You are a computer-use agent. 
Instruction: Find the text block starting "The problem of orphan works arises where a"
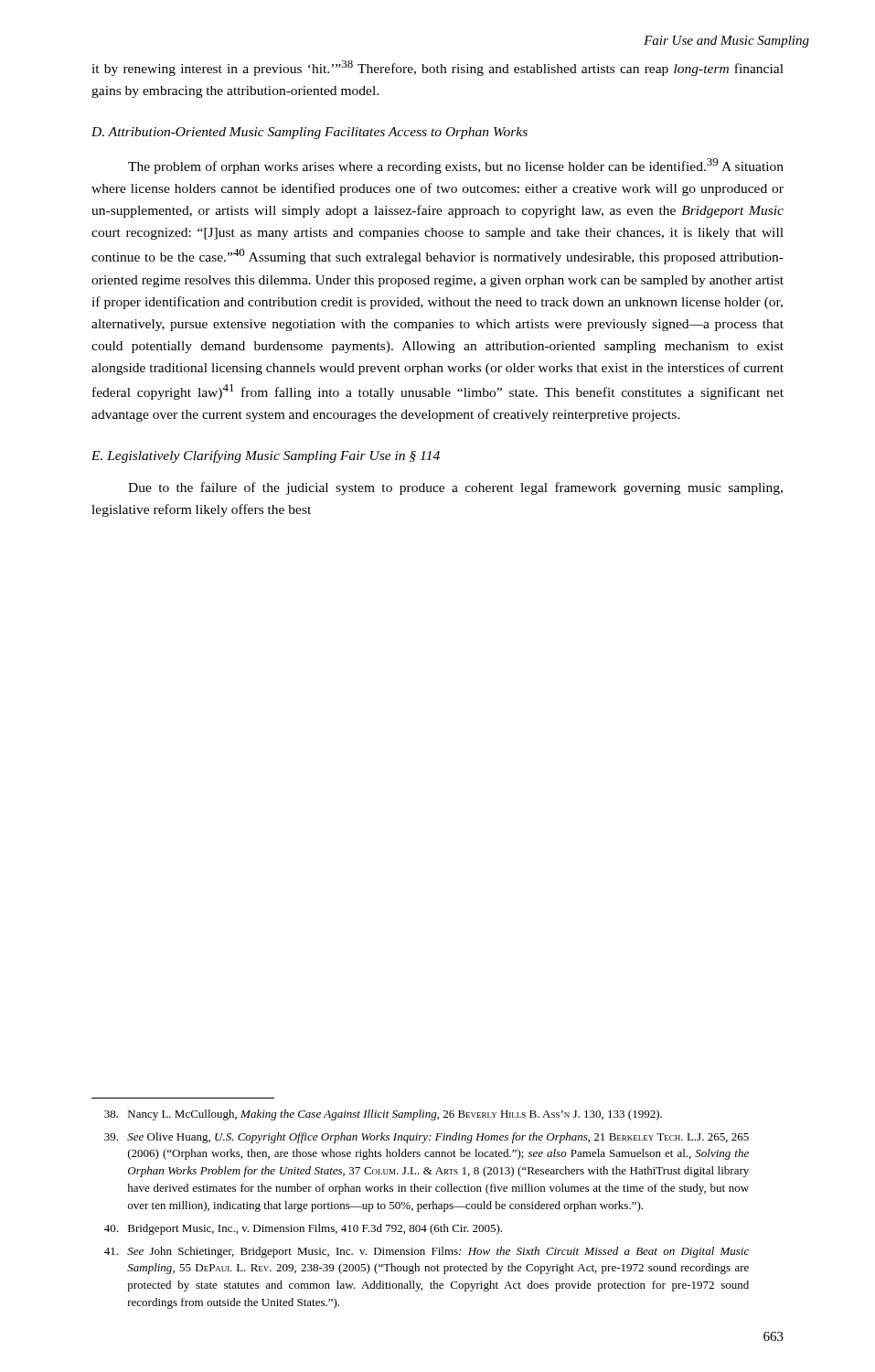coord(438,289)
